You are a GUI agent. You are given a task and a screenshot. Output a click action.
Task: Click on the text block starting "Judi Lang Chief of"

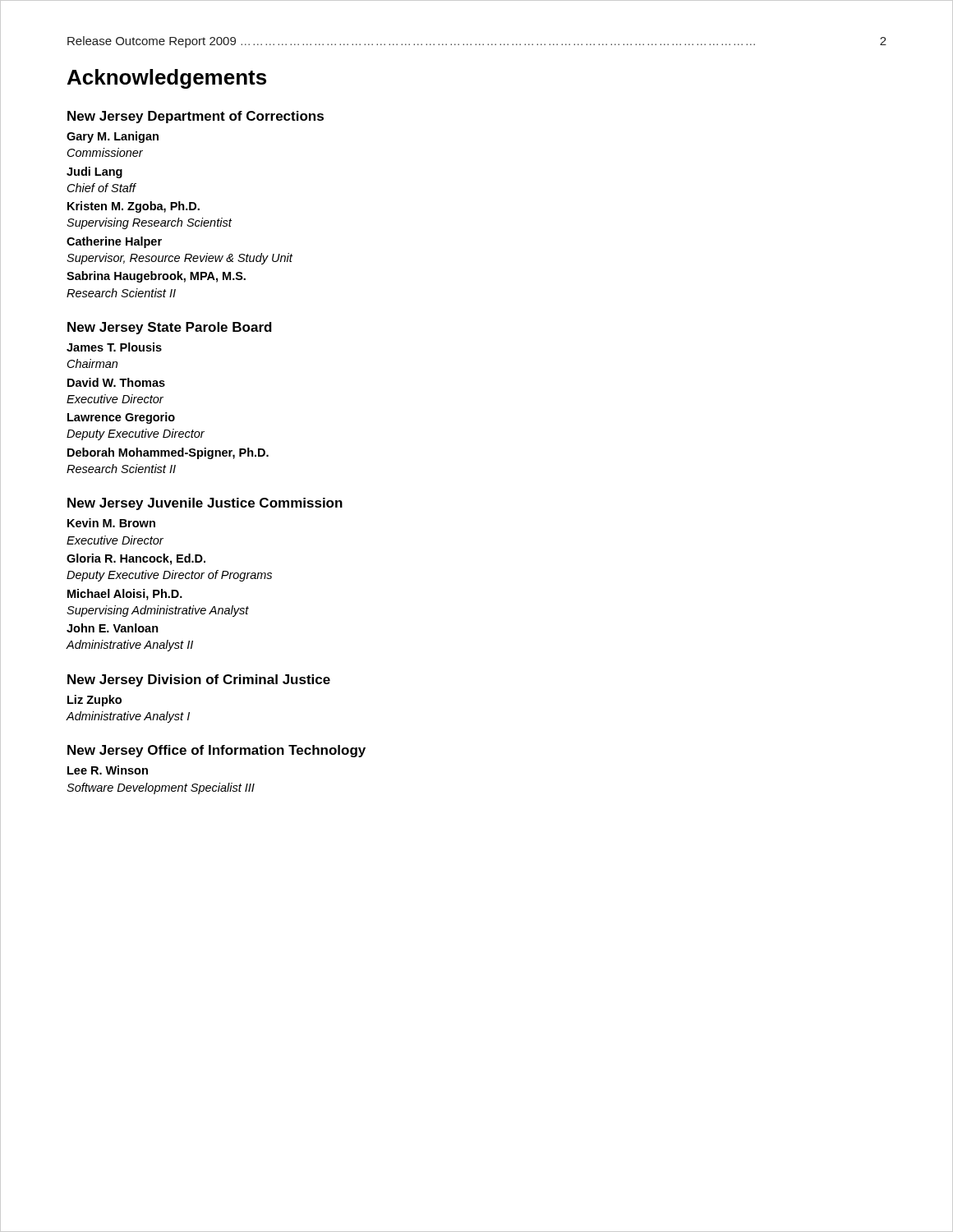[94, 172]
